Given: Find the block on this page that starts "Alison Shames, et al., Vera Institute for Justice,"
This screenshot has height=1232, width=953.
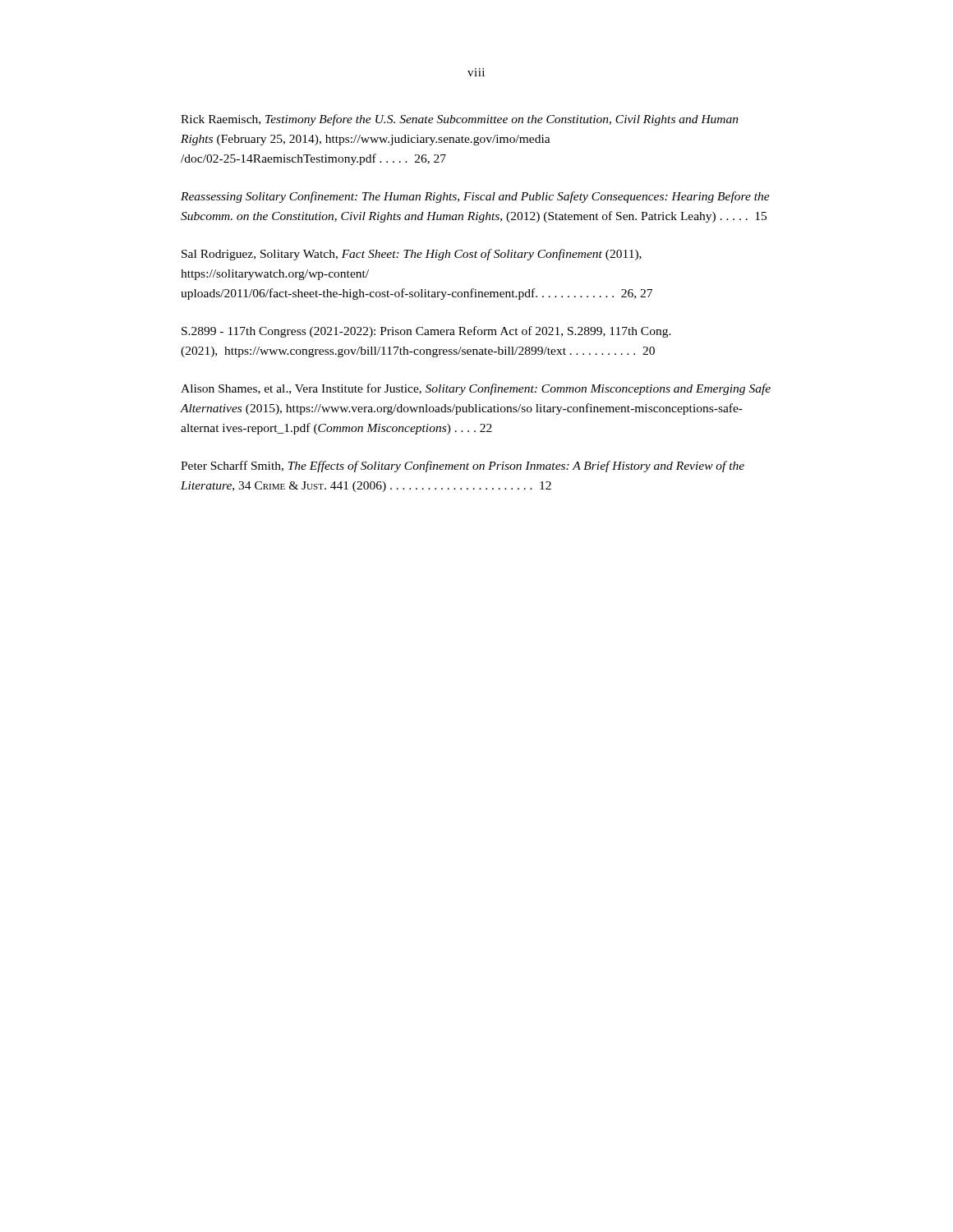Looking at the screenshot, I should click(476, 408).
